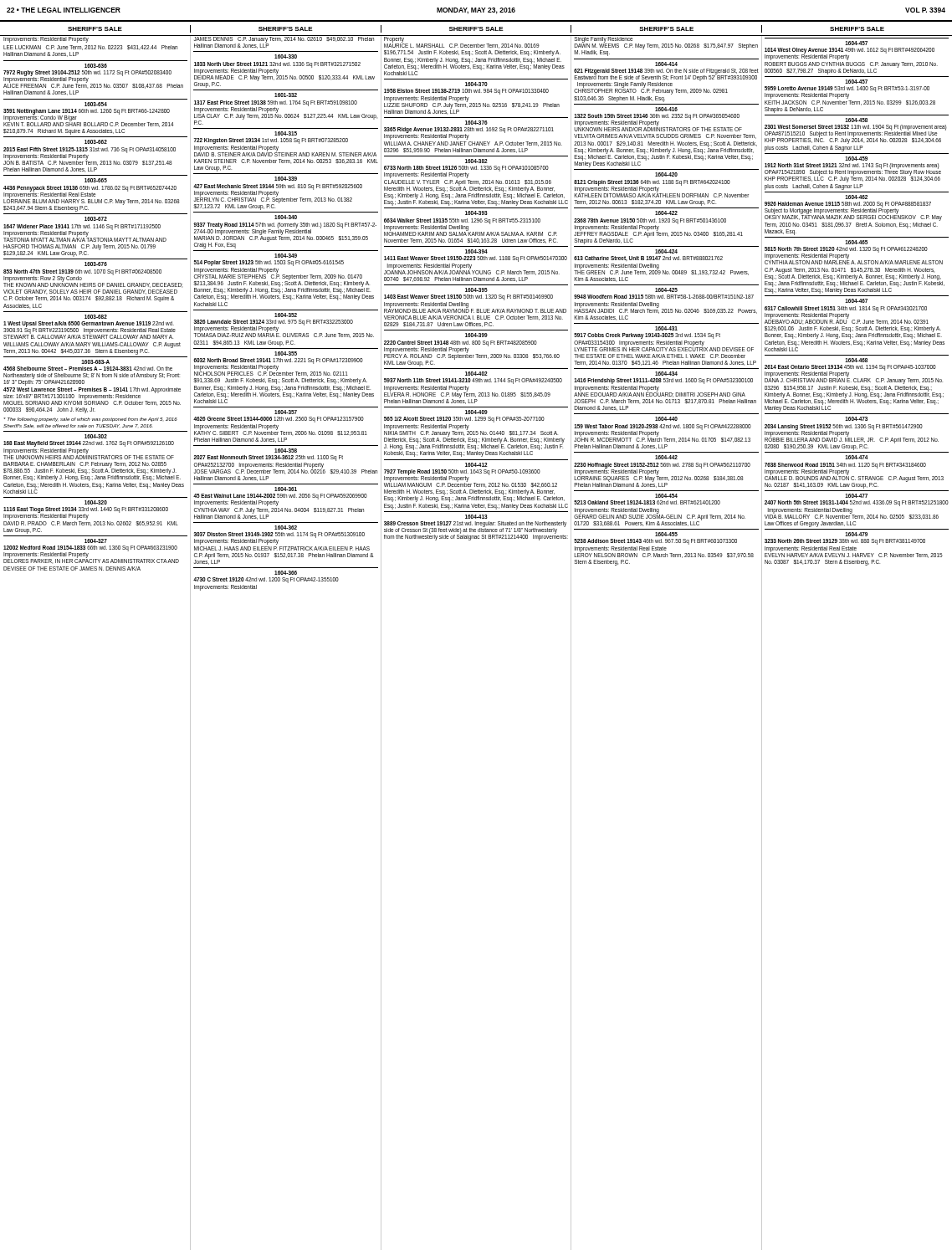Image resolution: width=952 pixels, height=1255 pixels.
Task: Locate the region starting "Single Family Residence DAWN M. WEEMS C.P. May"
Action: [666, 301]
